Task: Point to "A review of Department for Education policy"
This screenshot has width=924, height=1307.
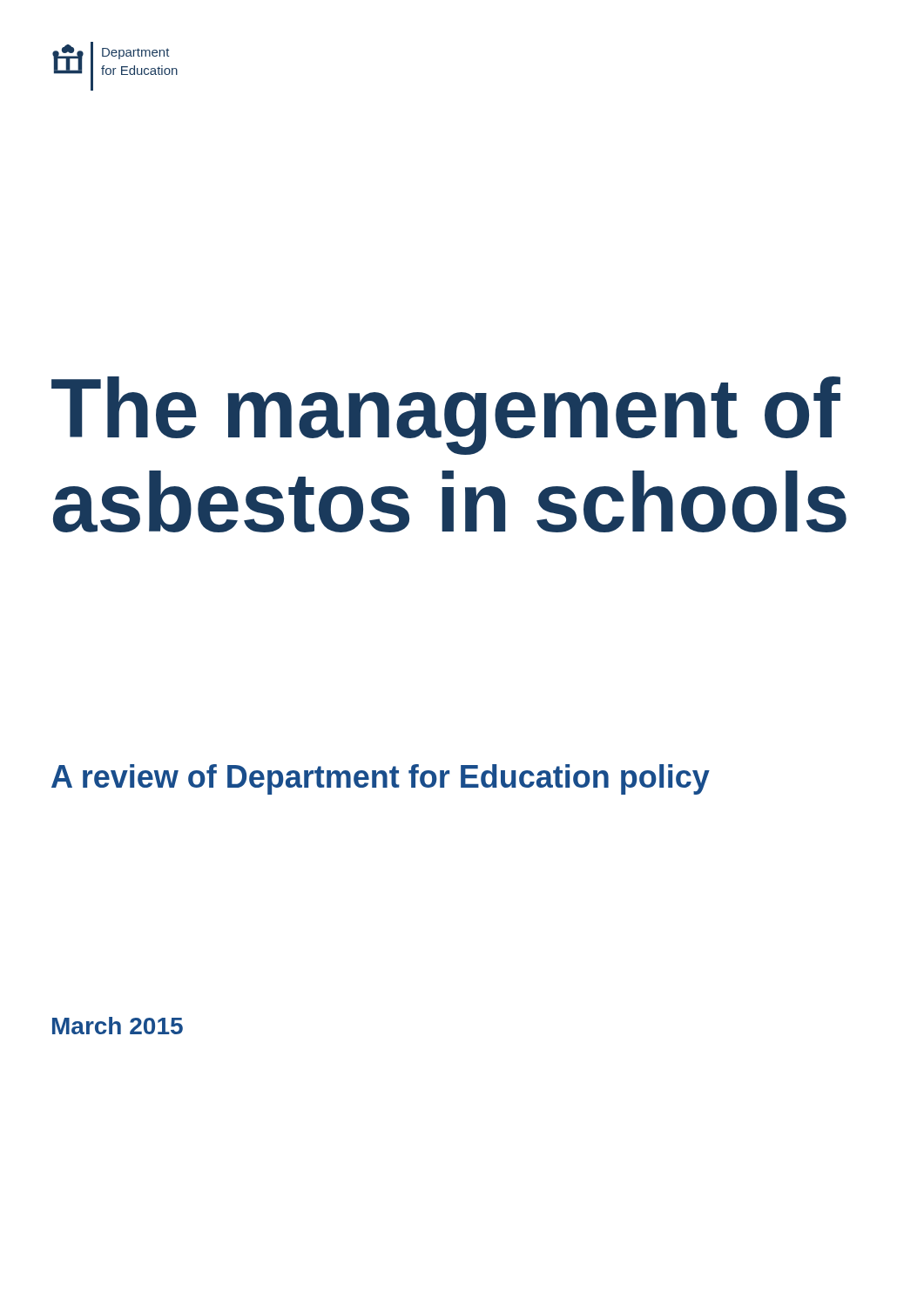Action: pyautogui.click(x=435, y=778)
